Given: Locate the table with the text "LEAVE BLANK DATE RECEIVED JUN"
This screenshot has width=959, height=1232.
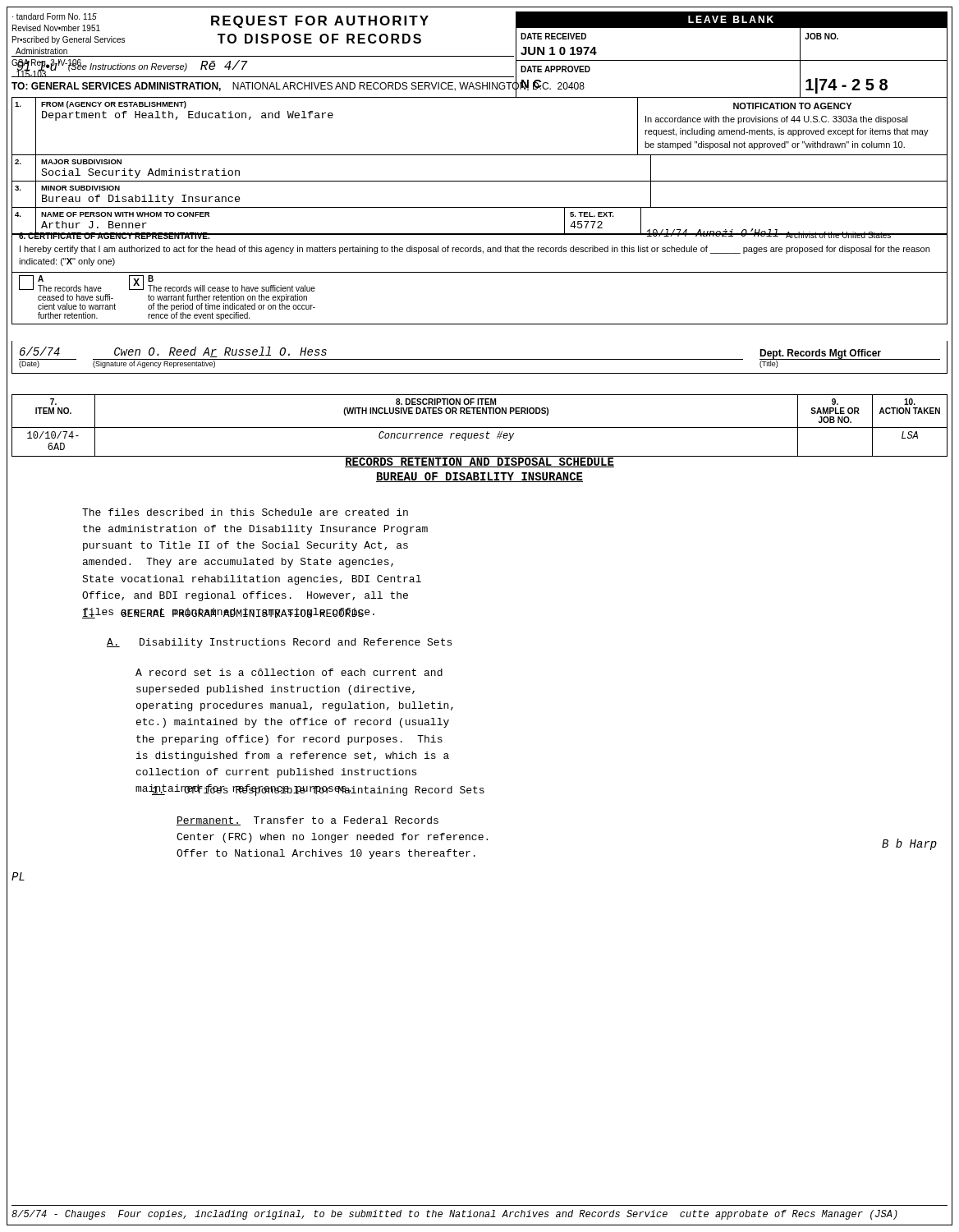Looking at the screenshot, I should tap(732, 55).
